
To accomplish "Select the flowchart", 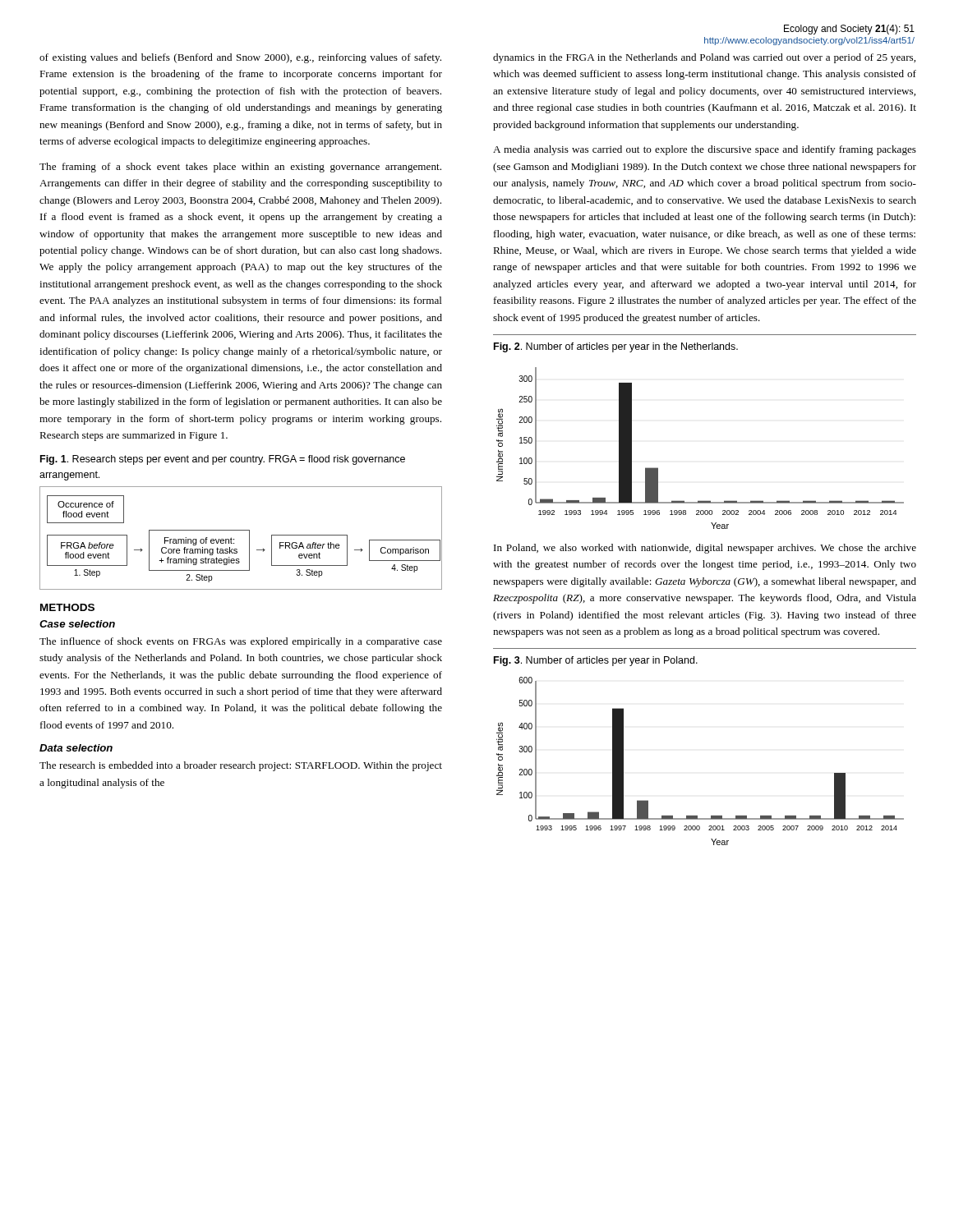I will click(x=241, y=538).
